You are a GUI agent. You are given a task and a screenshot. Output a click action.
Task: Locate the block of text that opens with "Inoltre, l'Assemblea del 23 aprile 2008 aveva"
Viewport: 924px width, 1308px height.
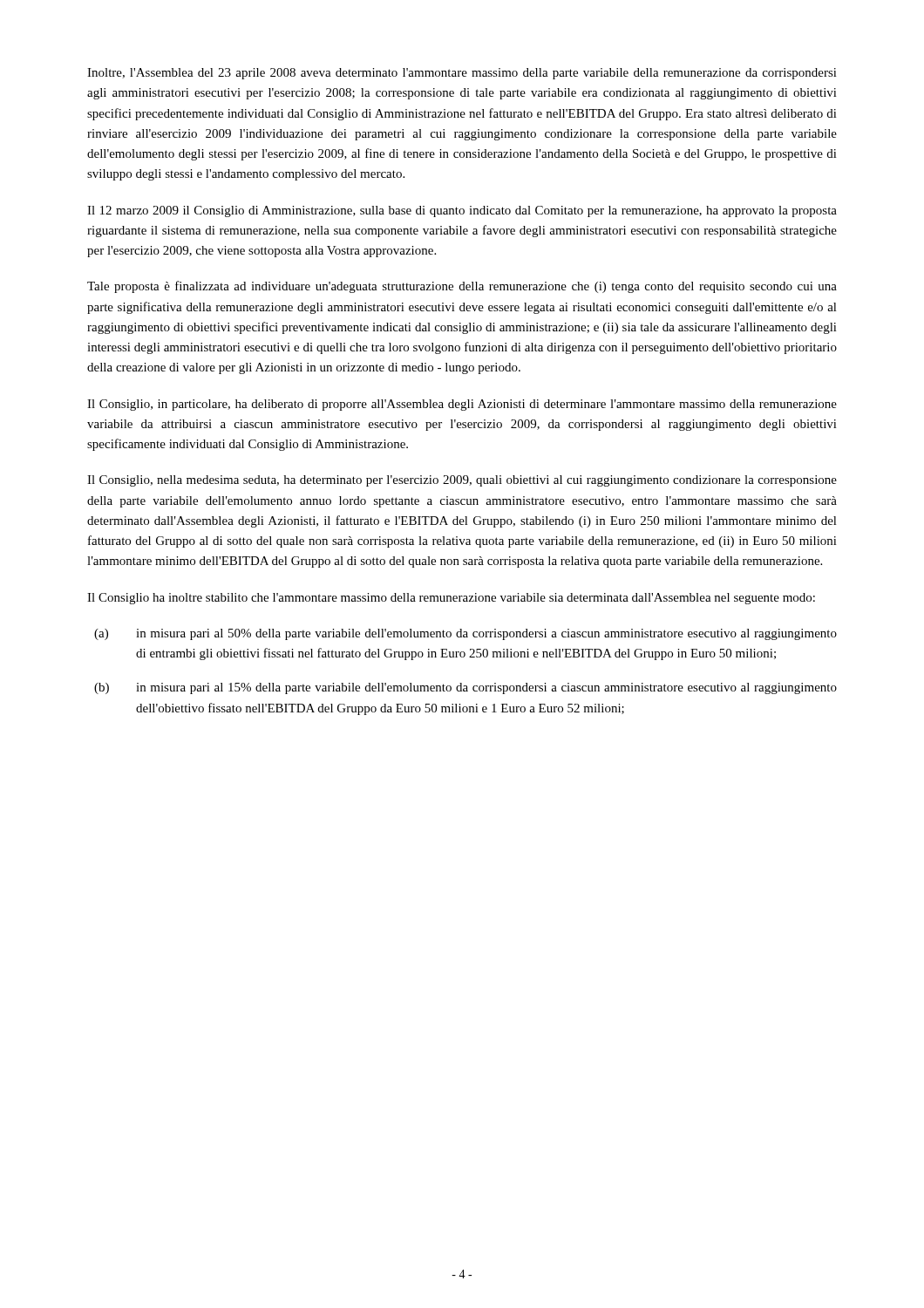462,123
